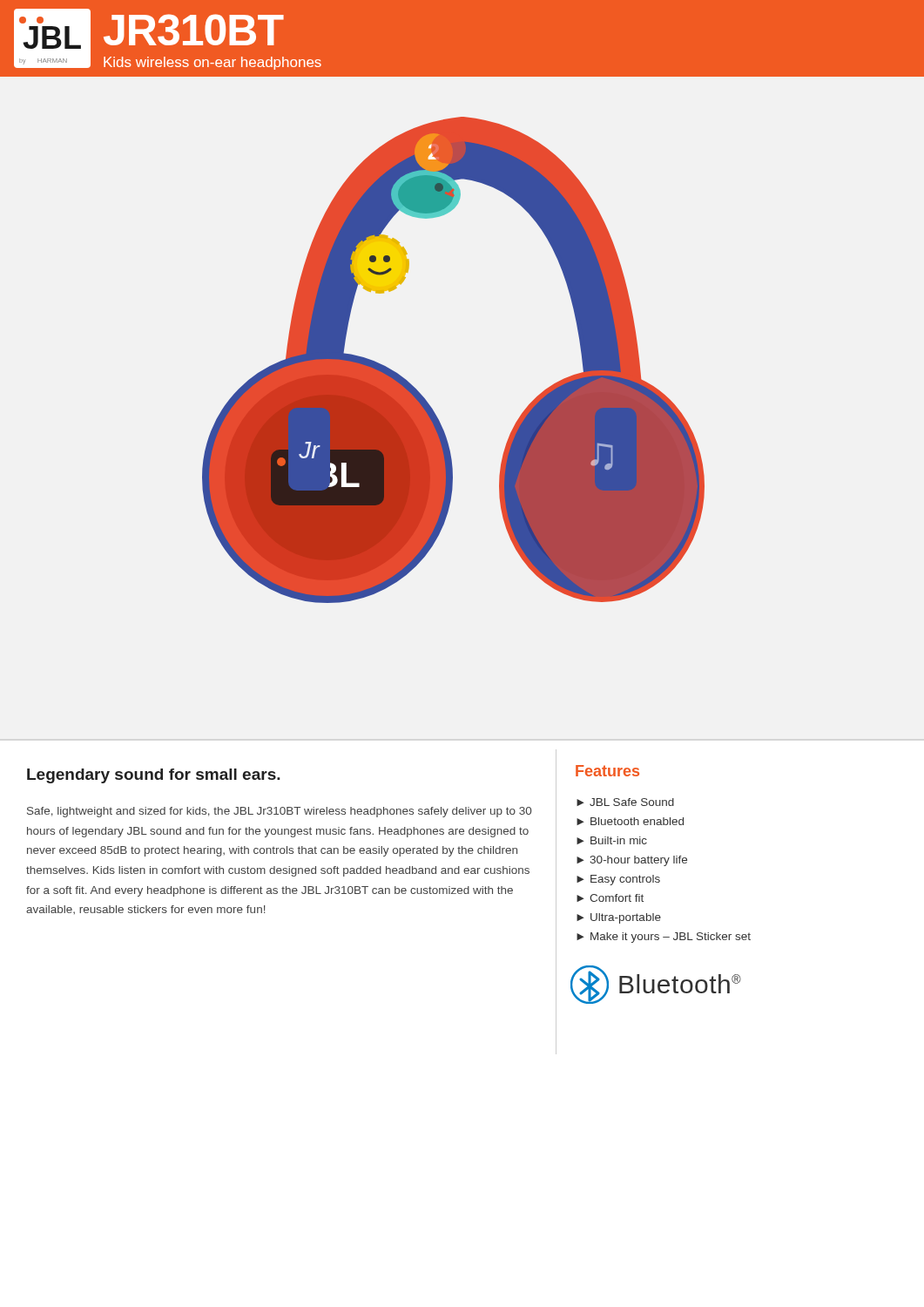The width and height of the screenshot is (924, 1307).
Task: Find "► JBL Safe Sound" on this page
Action: (625, 802)
